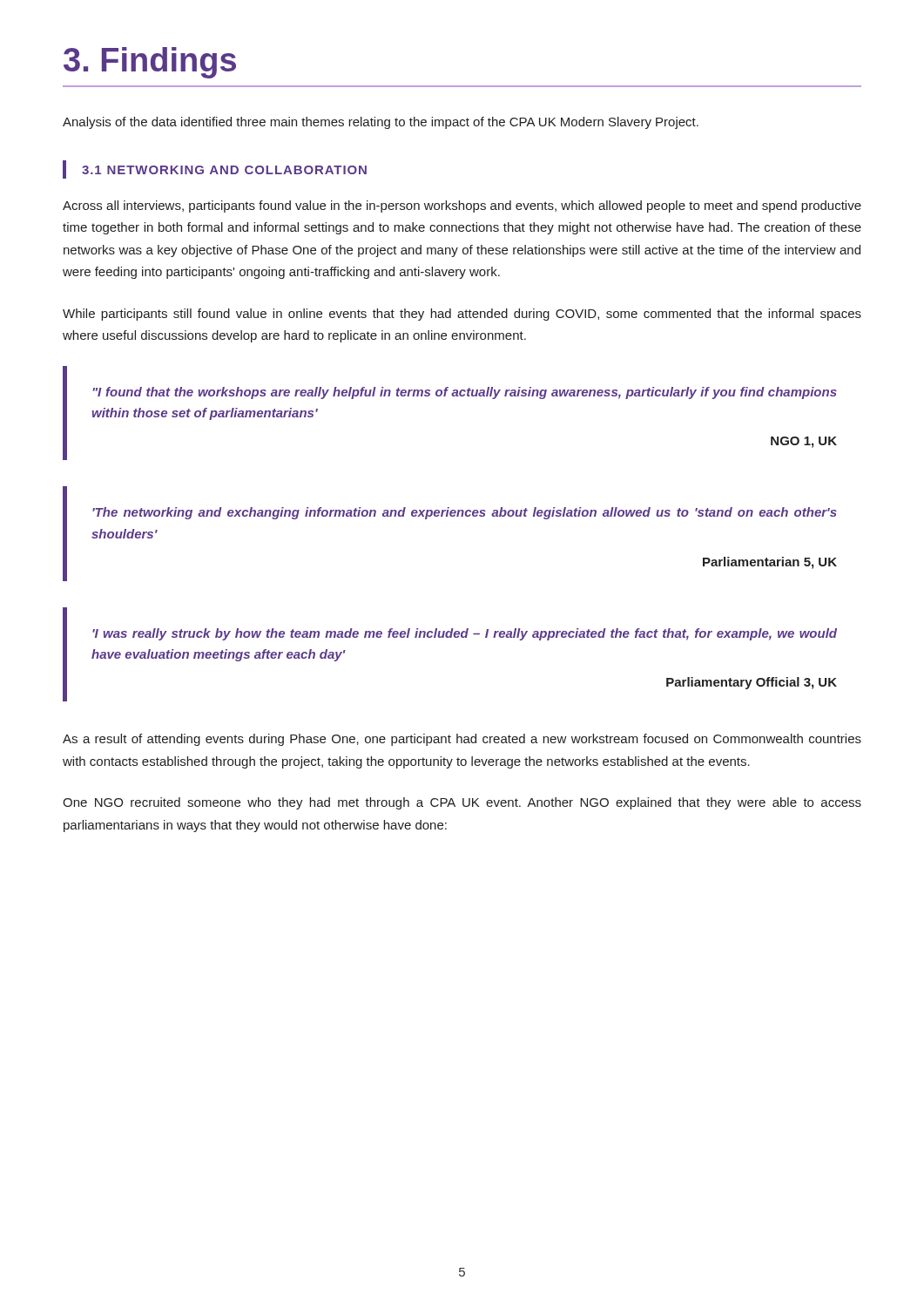
Task: Where is the passage that starts "While participants still found value in"?
Action: point(462,324)
